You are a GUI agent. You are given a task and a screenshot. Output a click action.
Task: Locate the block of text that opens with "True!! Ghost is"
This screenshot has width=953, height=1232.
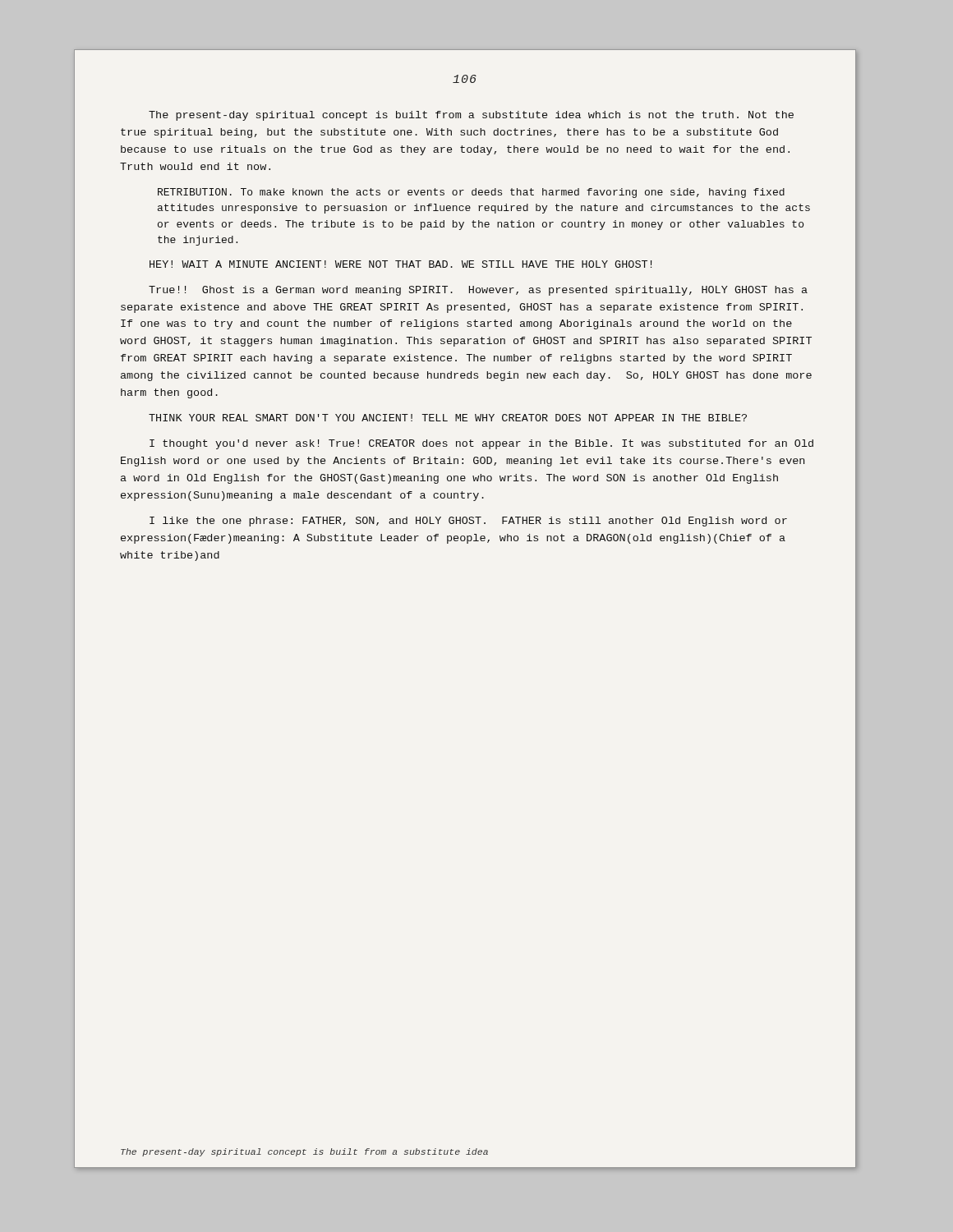click(466, 342)
